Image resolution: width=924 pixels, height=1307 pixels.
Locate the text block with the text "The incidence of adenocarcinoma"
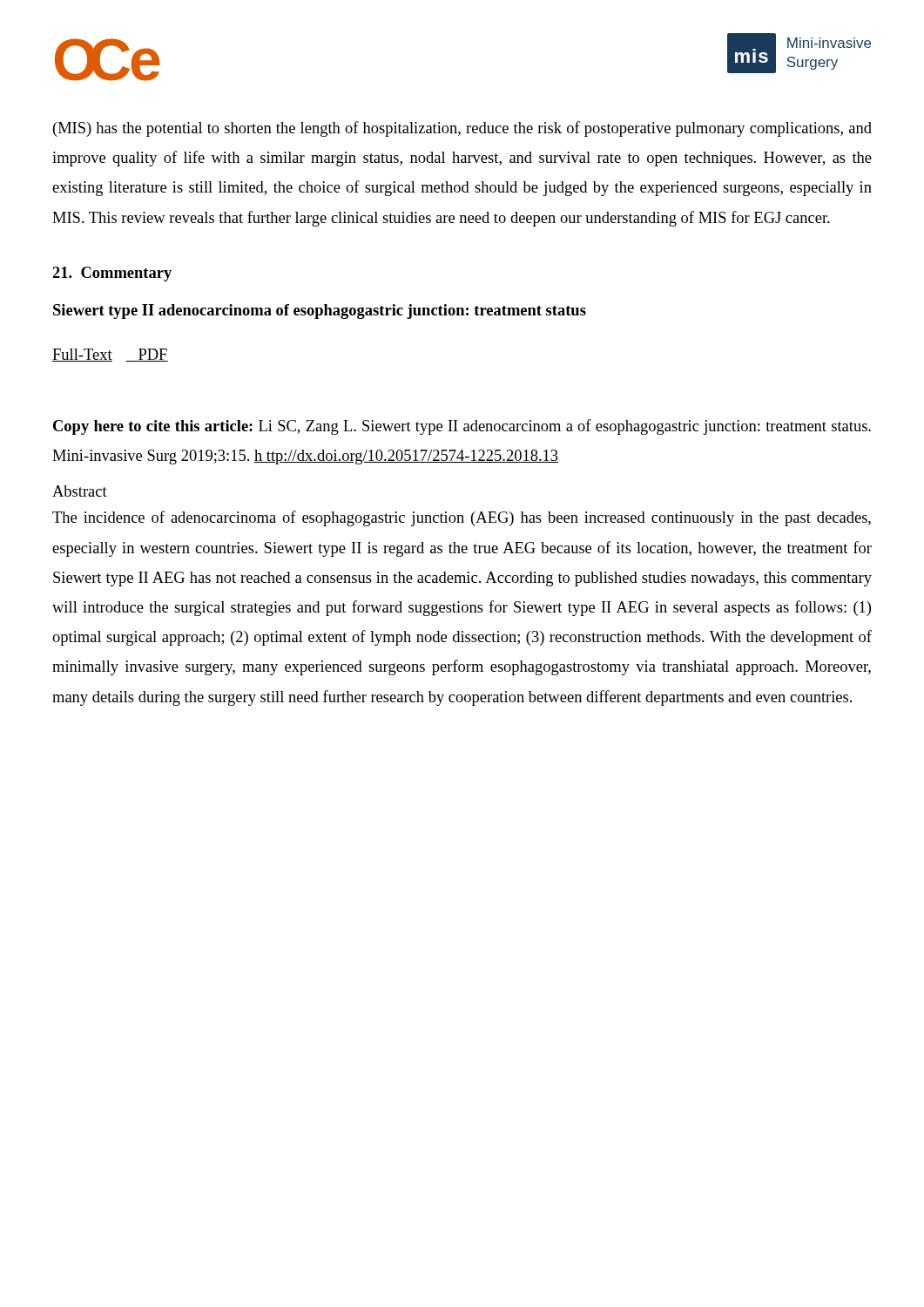(x=462, y=607)
